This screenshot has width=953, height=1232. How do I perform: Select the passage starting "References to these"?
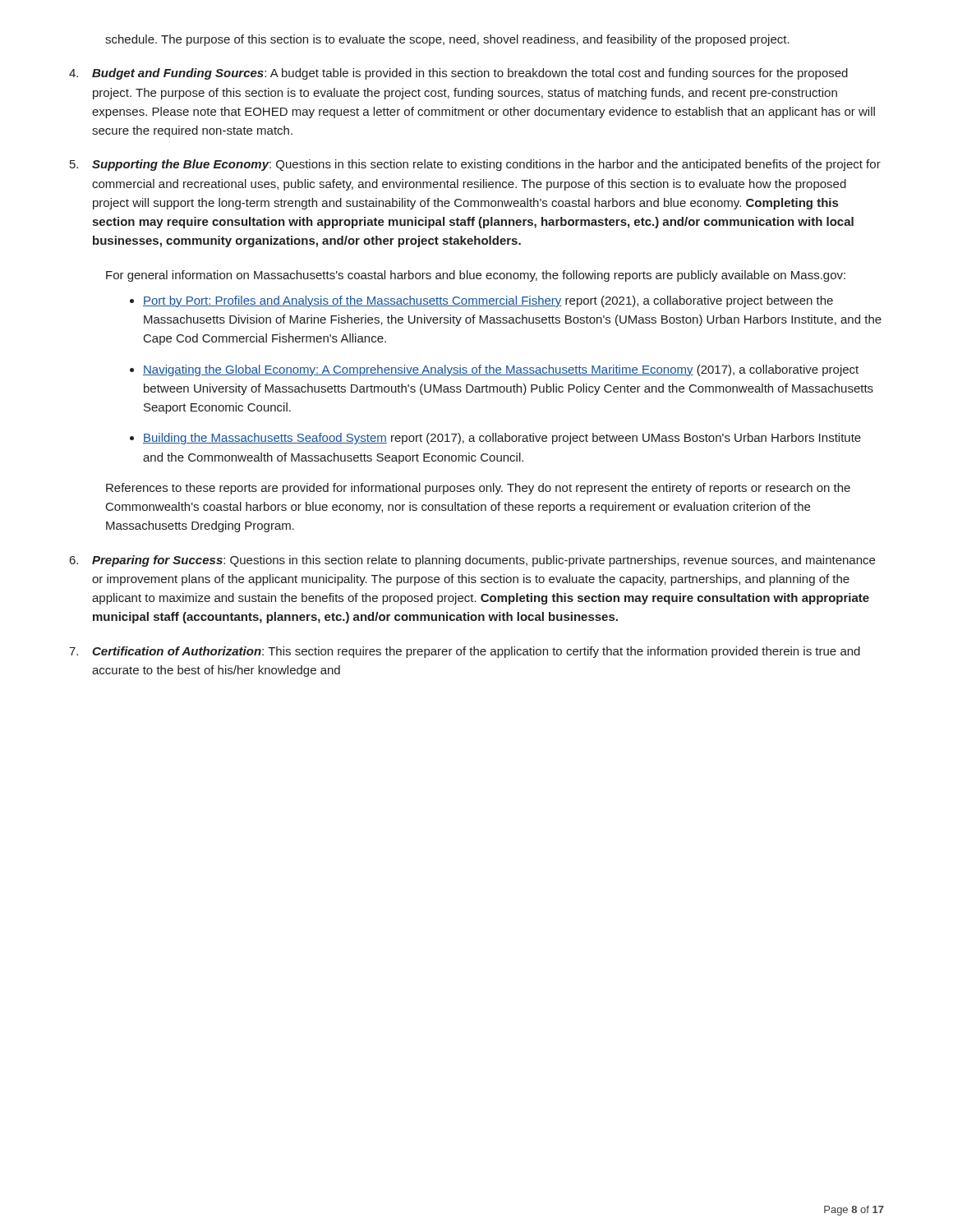click(478, 506)
